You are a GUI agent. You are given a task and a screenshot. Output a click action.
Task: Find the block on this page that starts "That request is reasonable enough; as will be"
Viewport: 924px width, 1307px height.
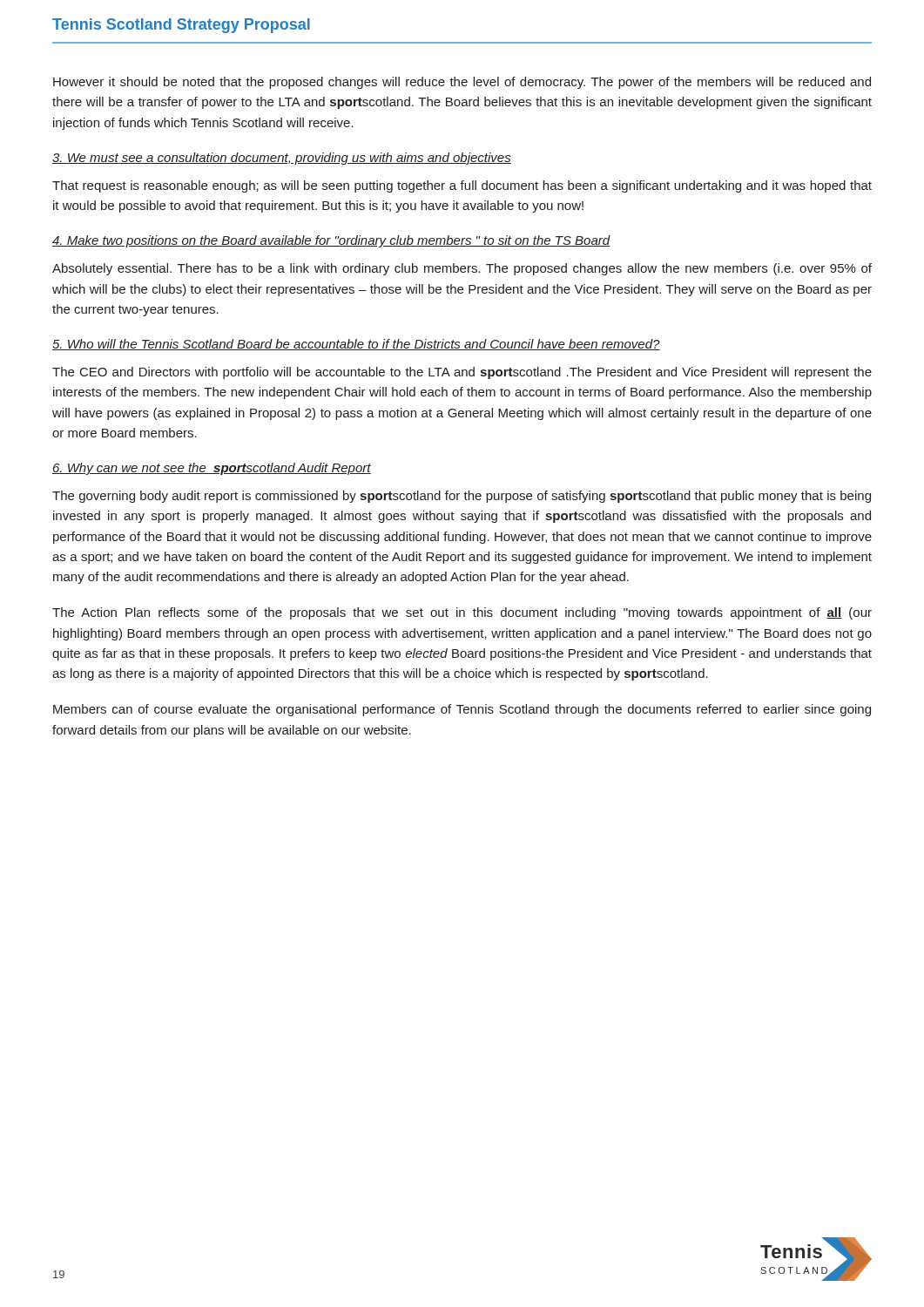[x=462, y=195]
